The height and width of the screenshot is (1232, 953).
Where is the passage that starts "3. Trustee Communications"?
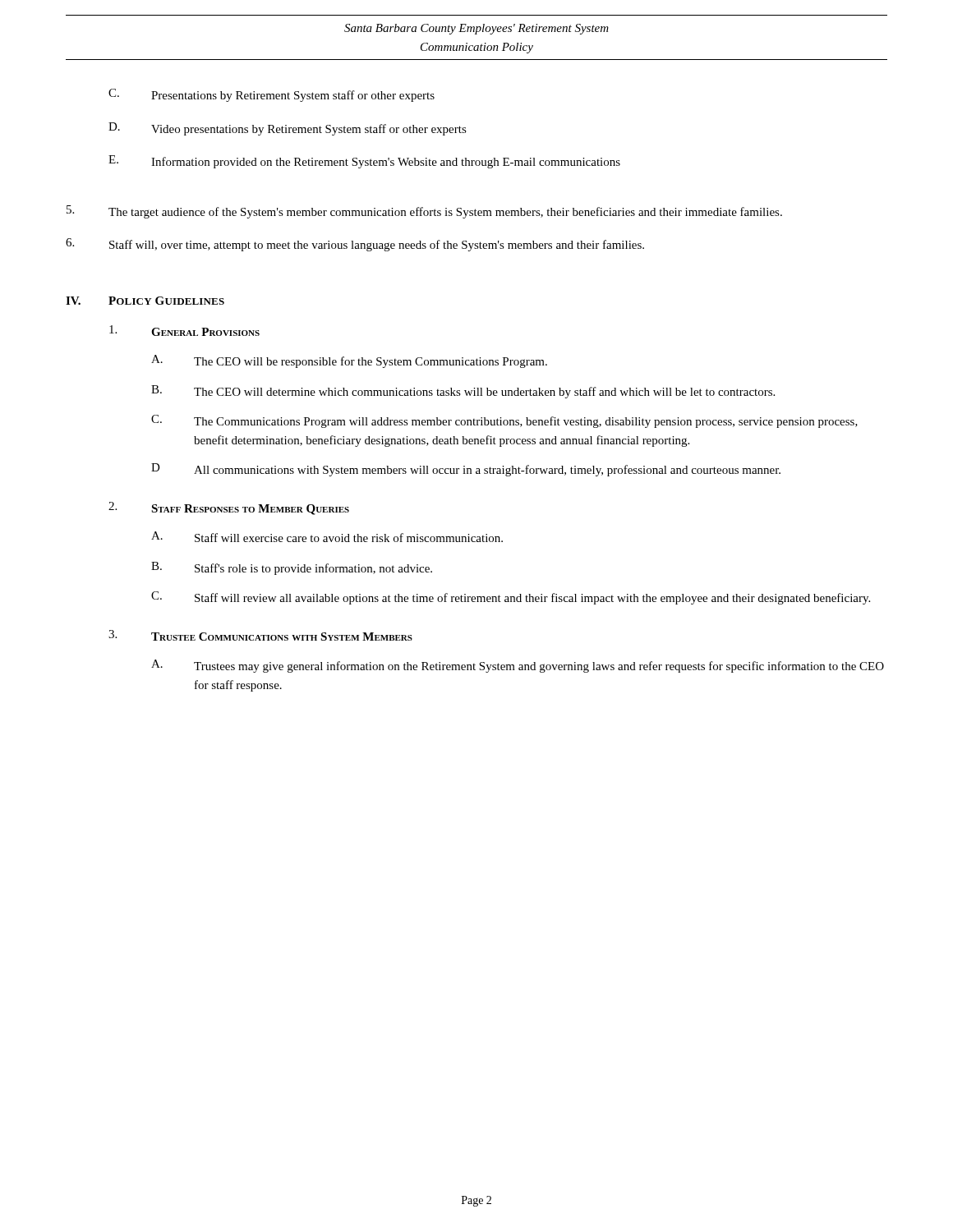tap(260, 636)
